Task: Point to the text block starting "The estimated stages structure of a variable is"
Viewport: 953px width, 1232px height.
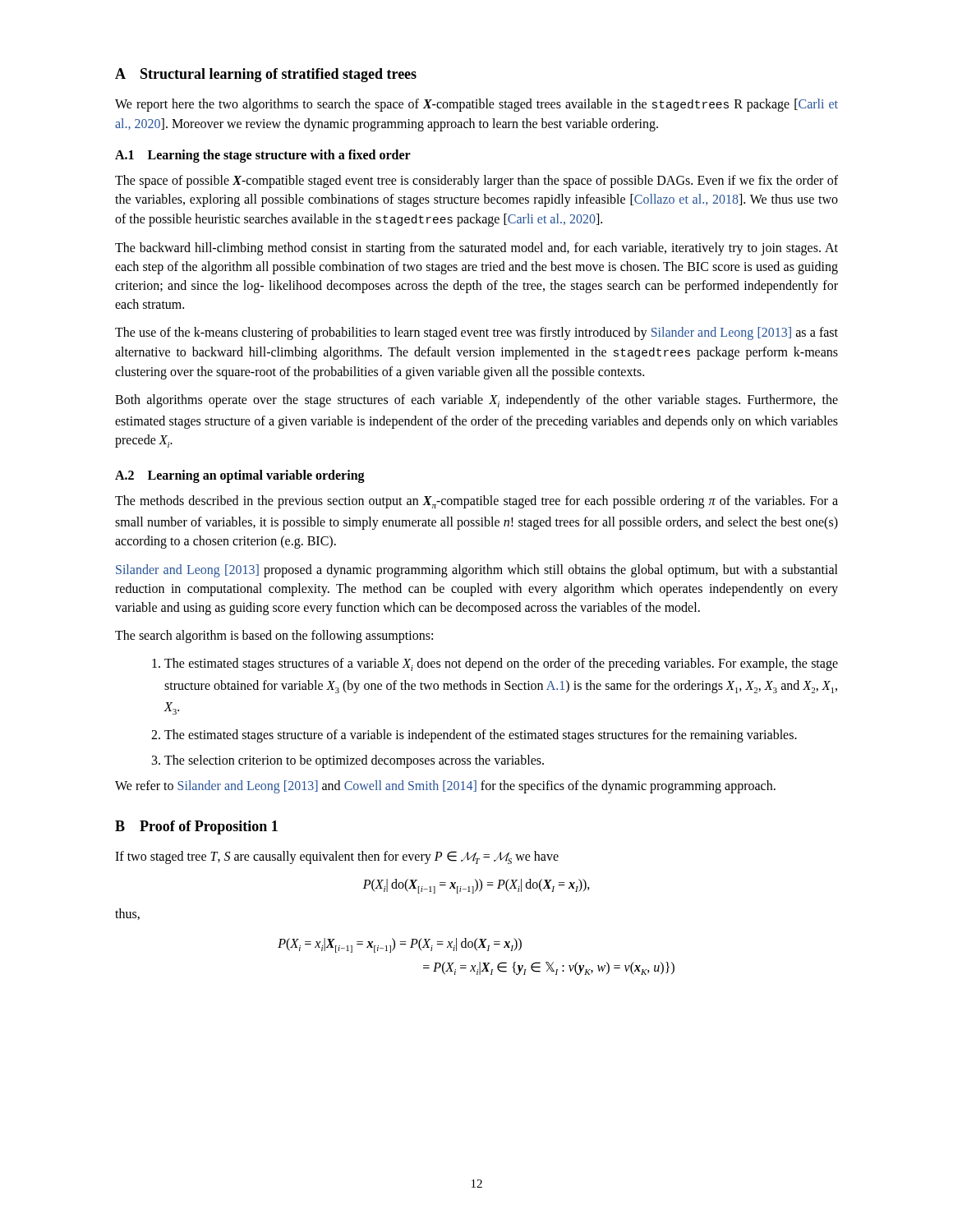Action: 501,735
